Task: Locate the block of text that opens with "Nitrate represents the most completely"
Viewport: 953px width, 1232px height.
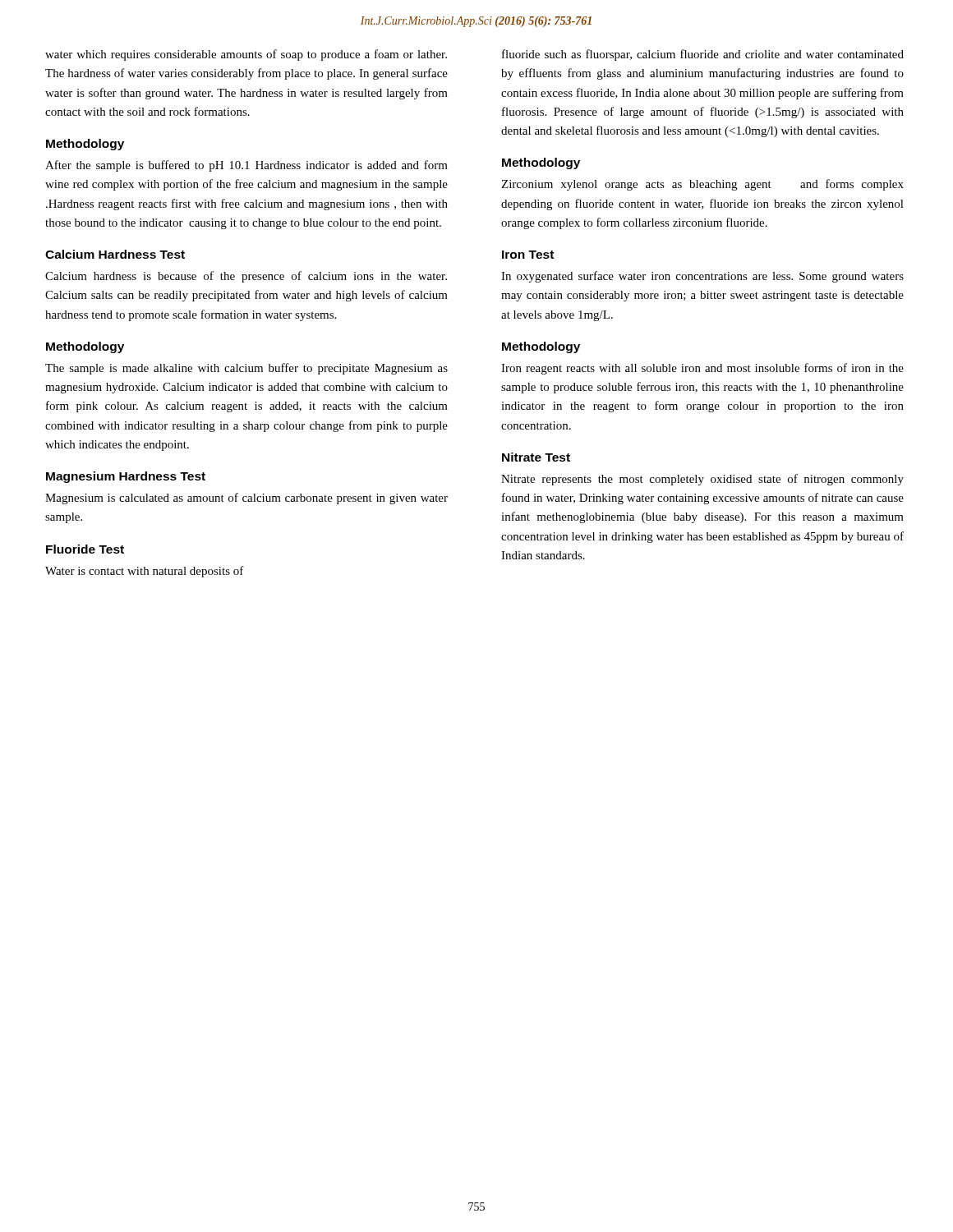Action: pos(702,517)
